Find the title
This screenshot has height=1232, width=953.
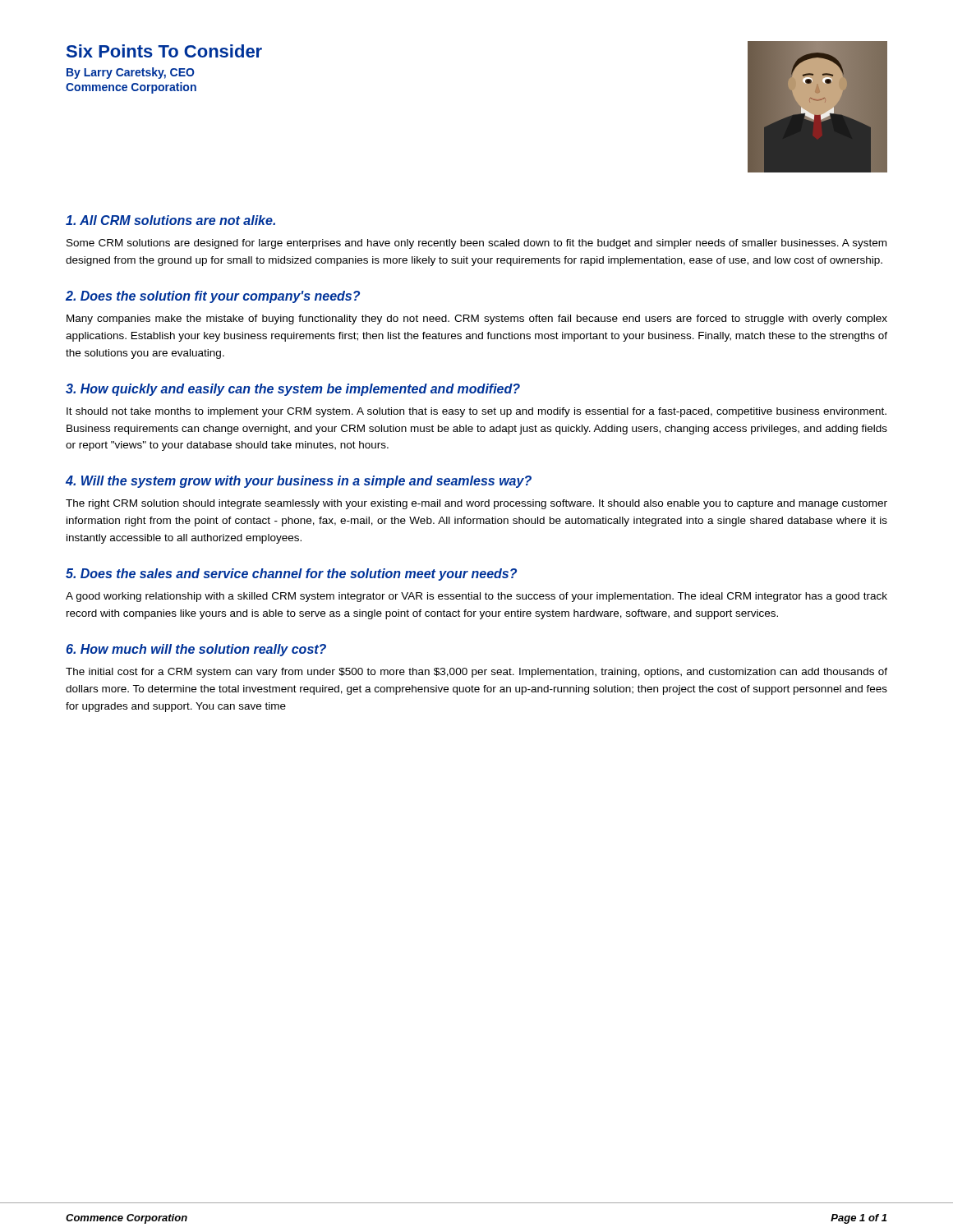pos(164,52)
